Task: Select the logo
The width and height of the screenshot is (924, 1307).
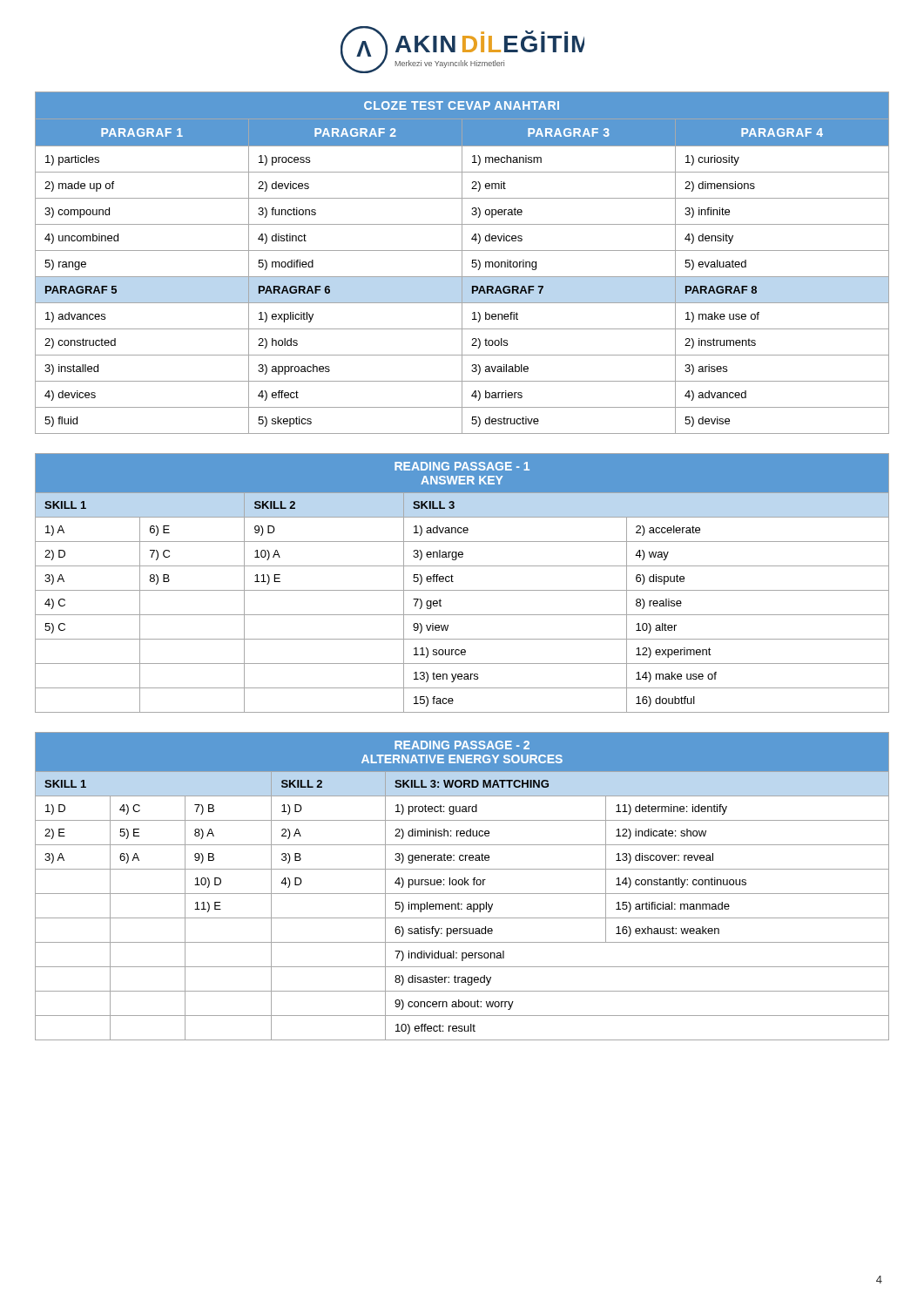Action: pos(462,51)
